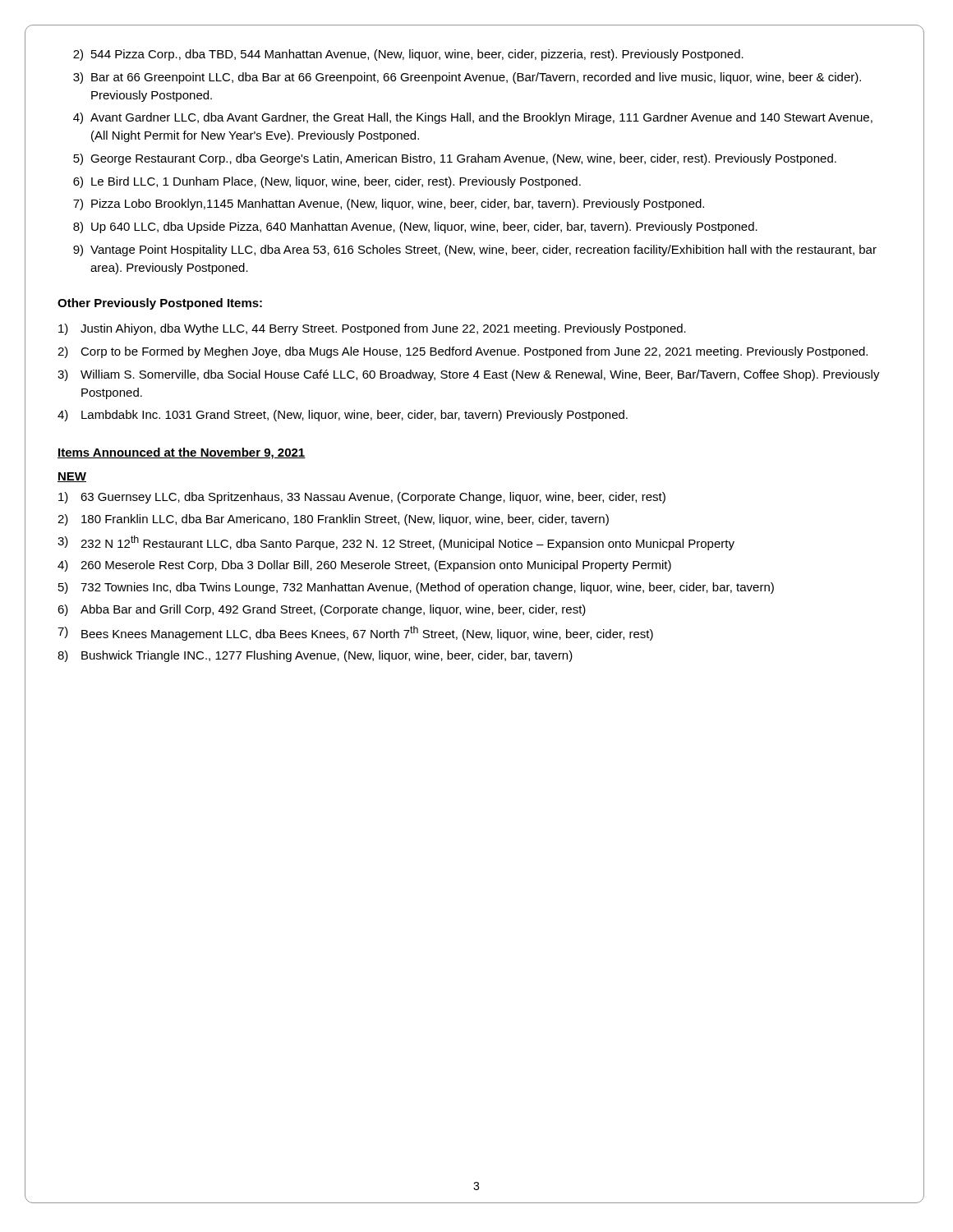Find the text block starting "Other Previously Postponed Items:"
The height and width of the screenshot is (1232, 953).
pos(160,303)
